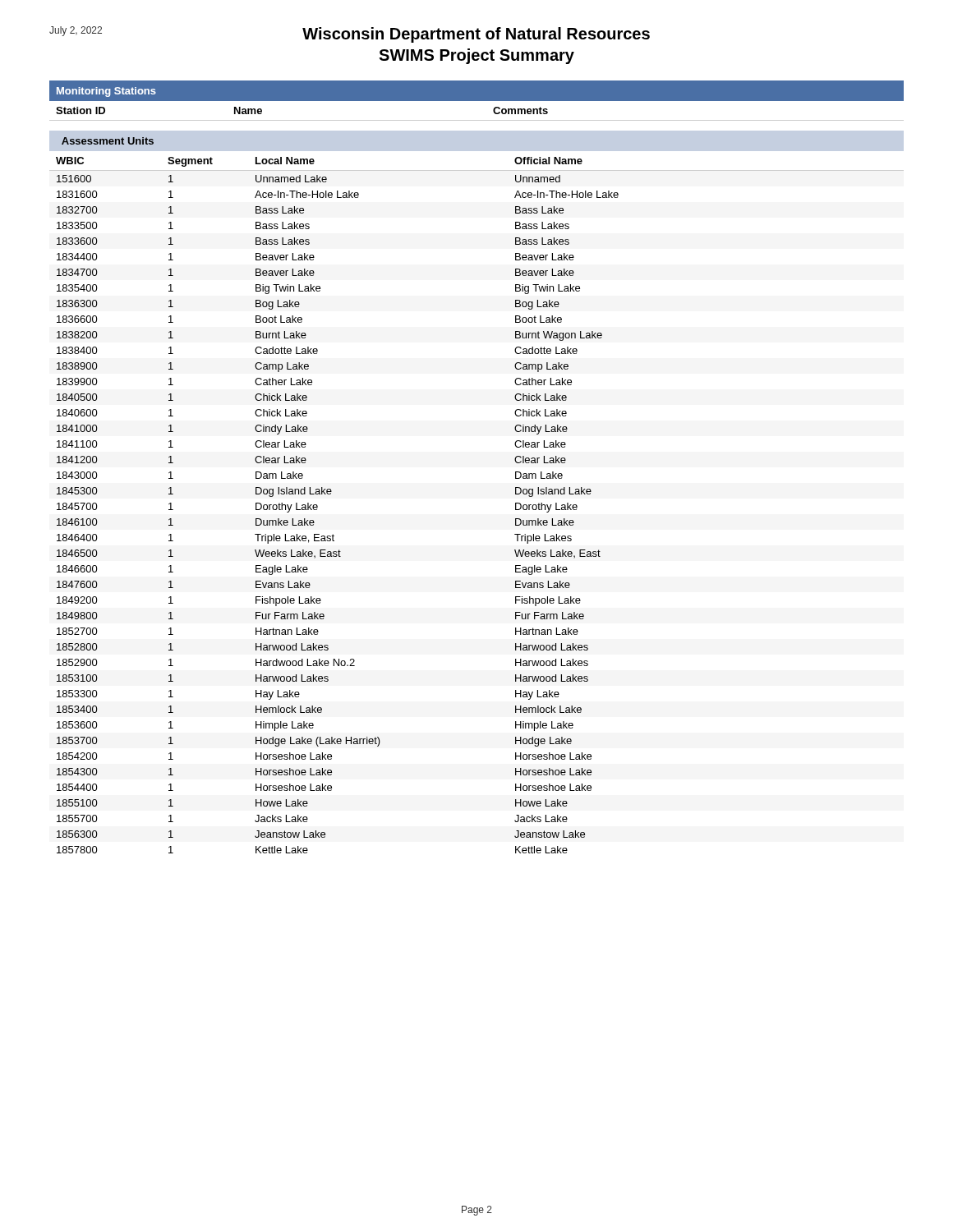Locate the table with the text "Chick Lake"

pos(476,504)
